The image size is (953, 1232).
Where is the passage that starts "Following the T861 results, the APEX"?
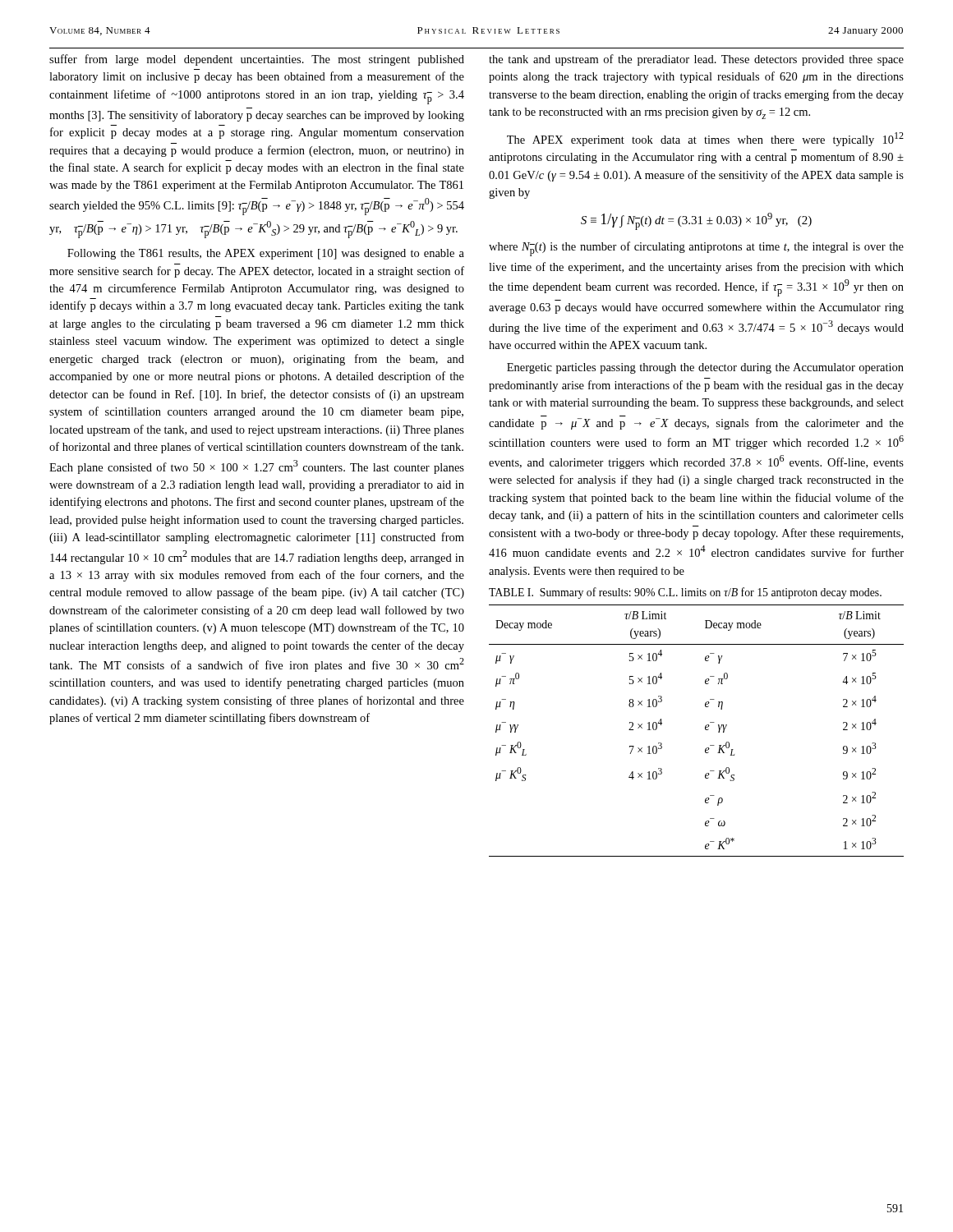pyautogui.click(x=257, y=486)
